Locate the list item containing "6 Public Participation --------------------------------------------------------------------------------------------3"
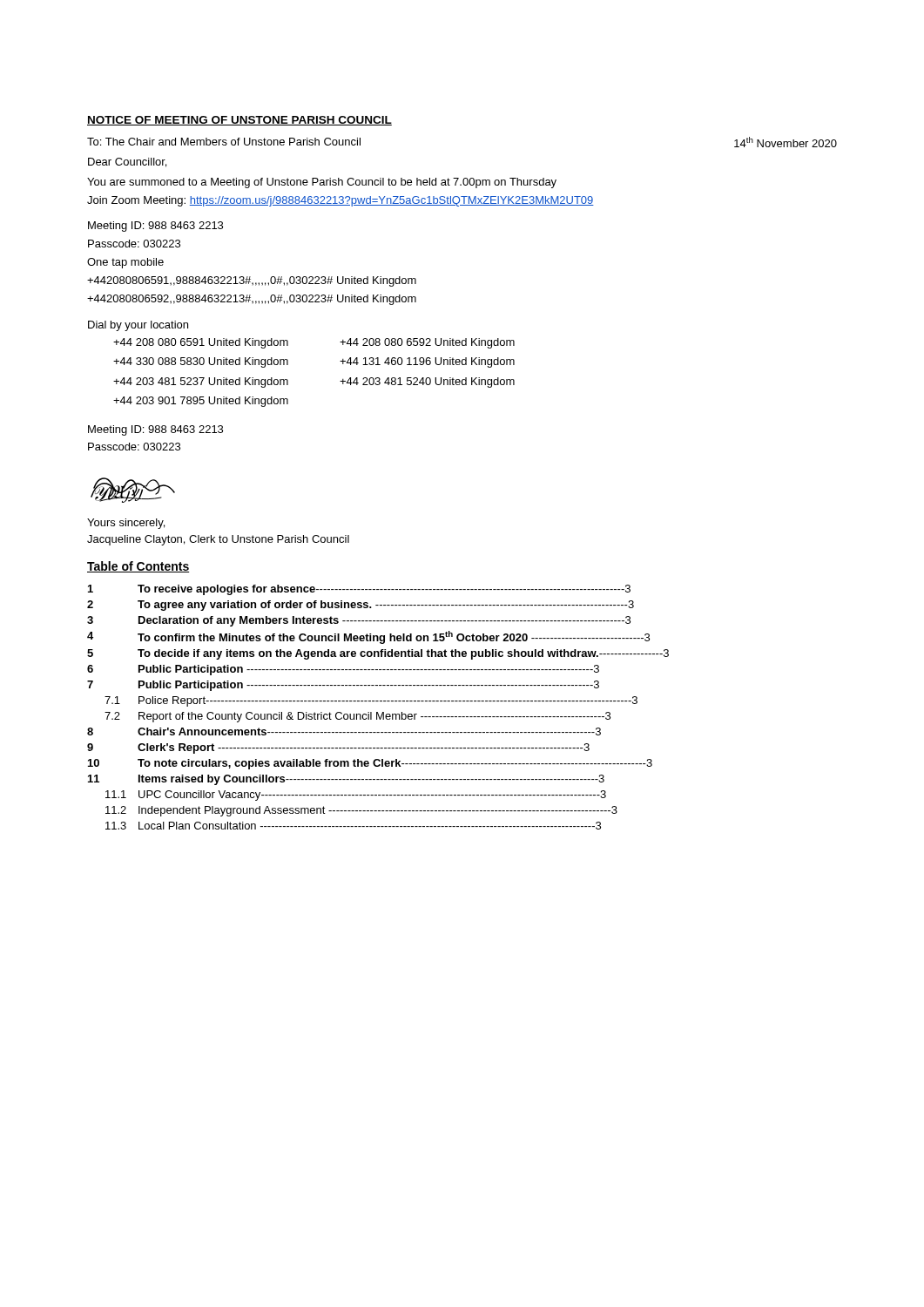The image size is (924, 1307). pos(462,669)
